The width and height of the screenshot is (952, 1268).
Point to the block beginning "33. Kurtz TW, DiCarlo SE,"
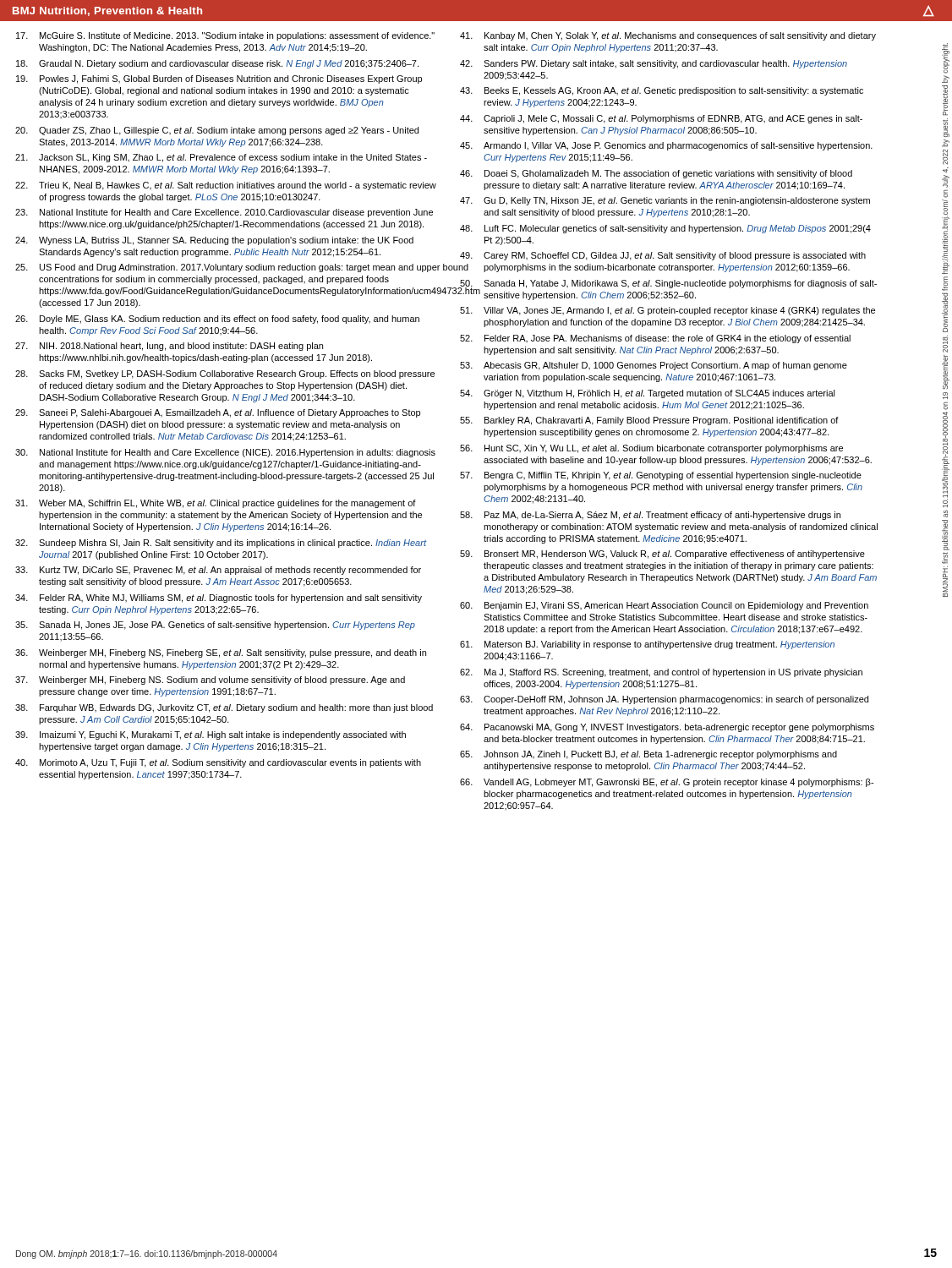(226, 576)
